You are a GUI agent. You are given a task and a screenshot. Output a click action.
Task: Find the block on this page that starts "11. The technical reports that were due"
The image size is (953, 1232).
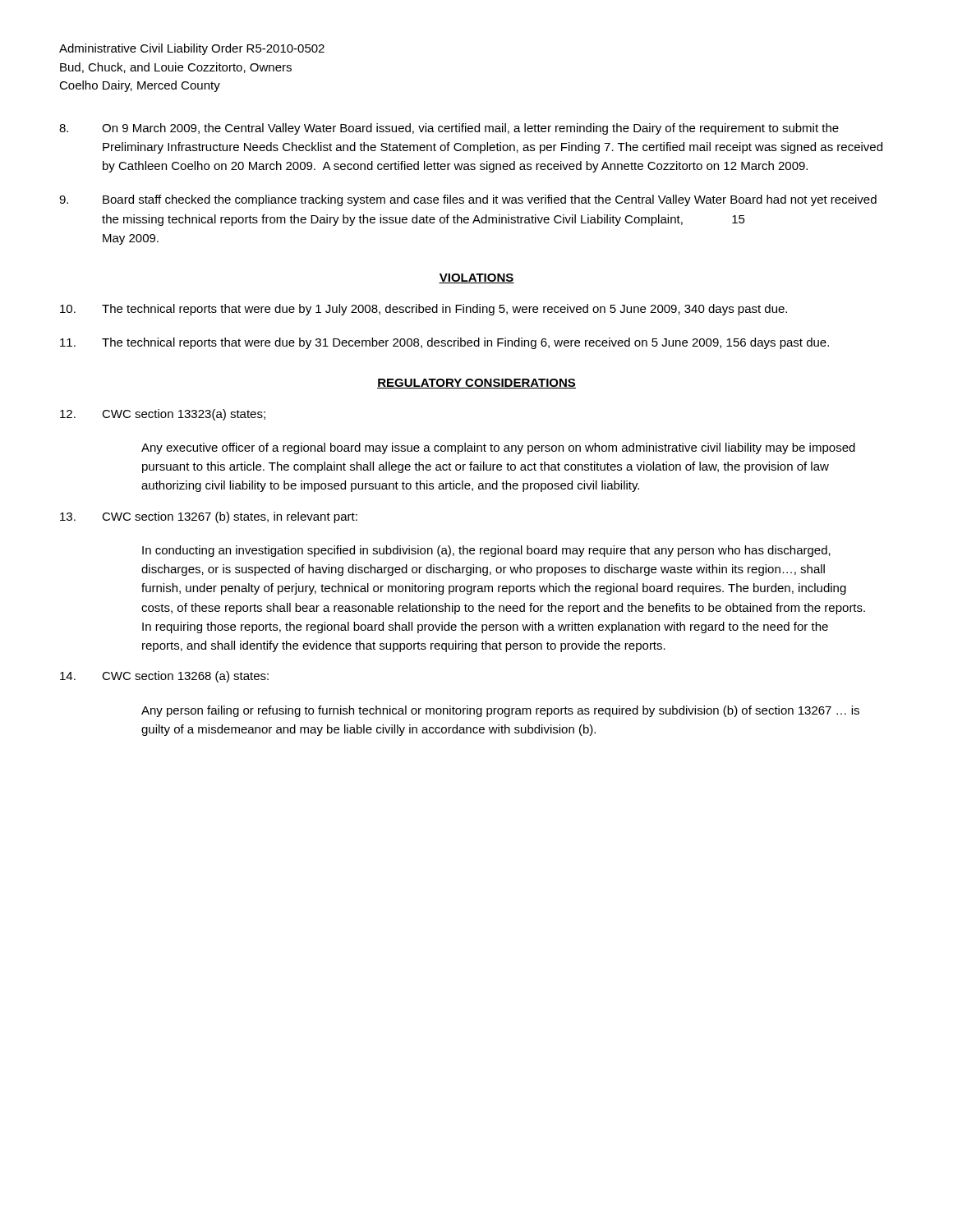pyautogui.click(x=476, y=342)
